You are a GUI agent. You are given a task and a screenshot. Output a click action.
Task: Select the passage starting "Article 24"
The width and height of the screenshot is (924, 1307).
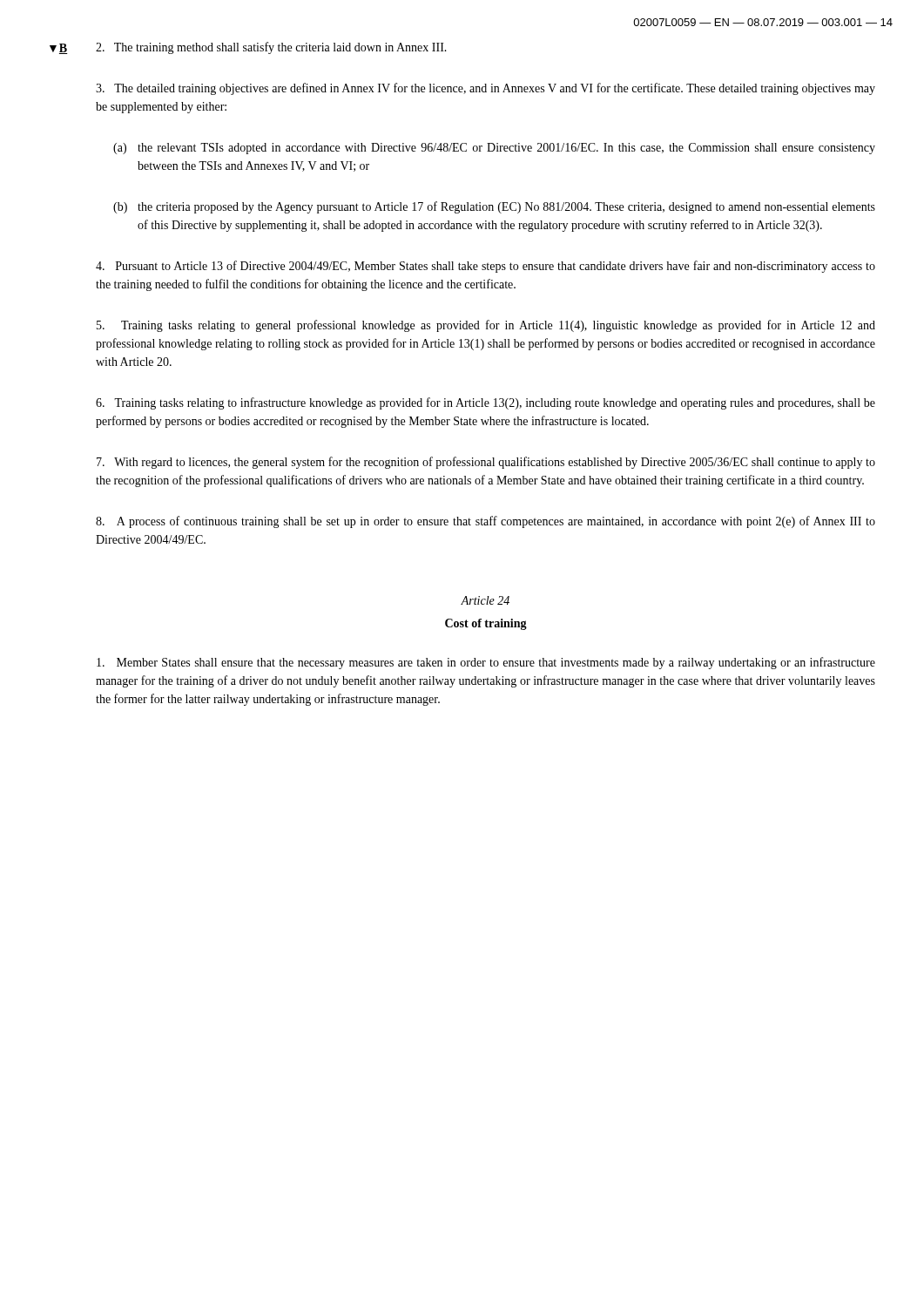(485, 601)
